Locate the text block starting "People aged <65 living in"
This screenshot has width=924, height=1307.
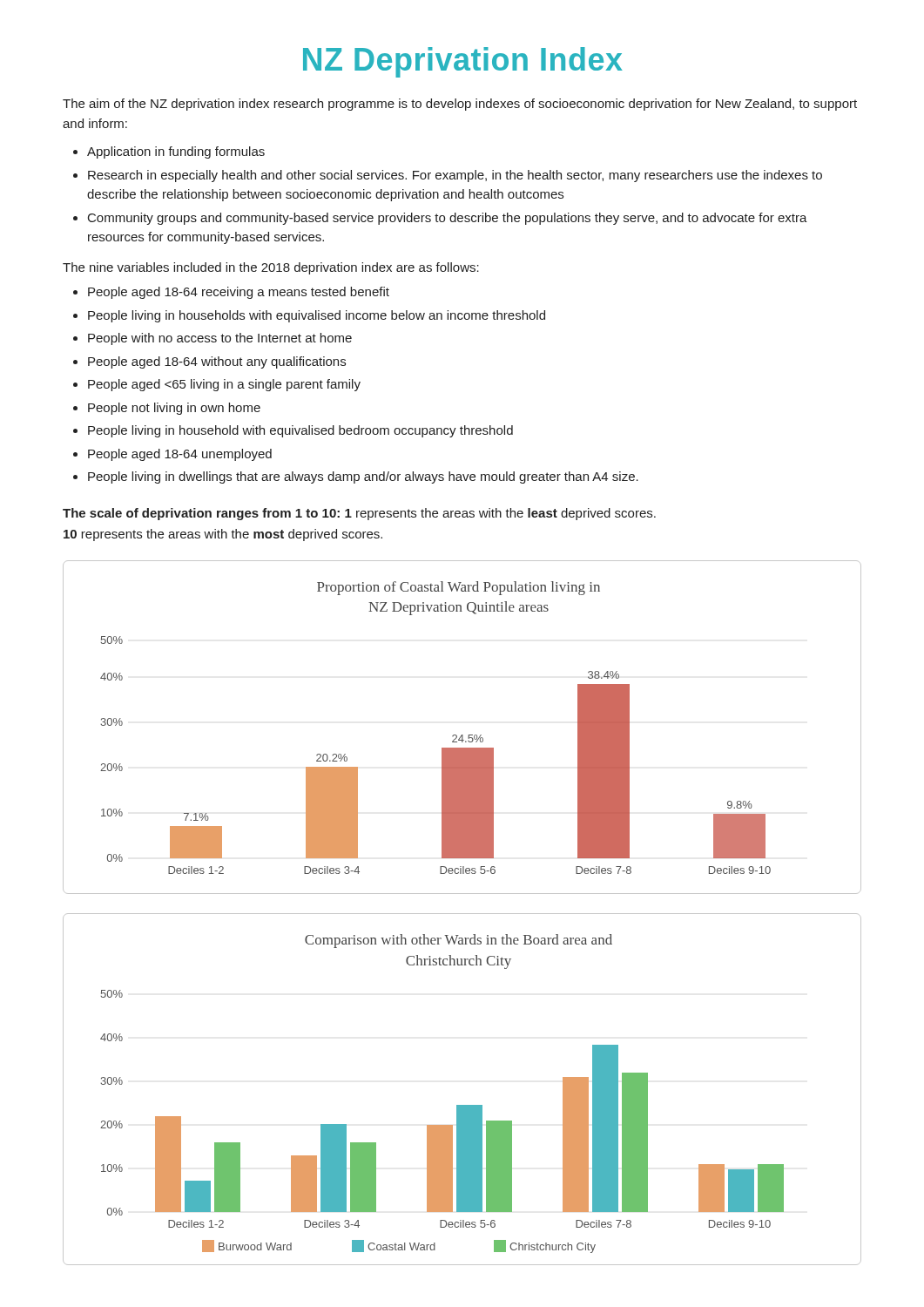(x=224, y=384)
